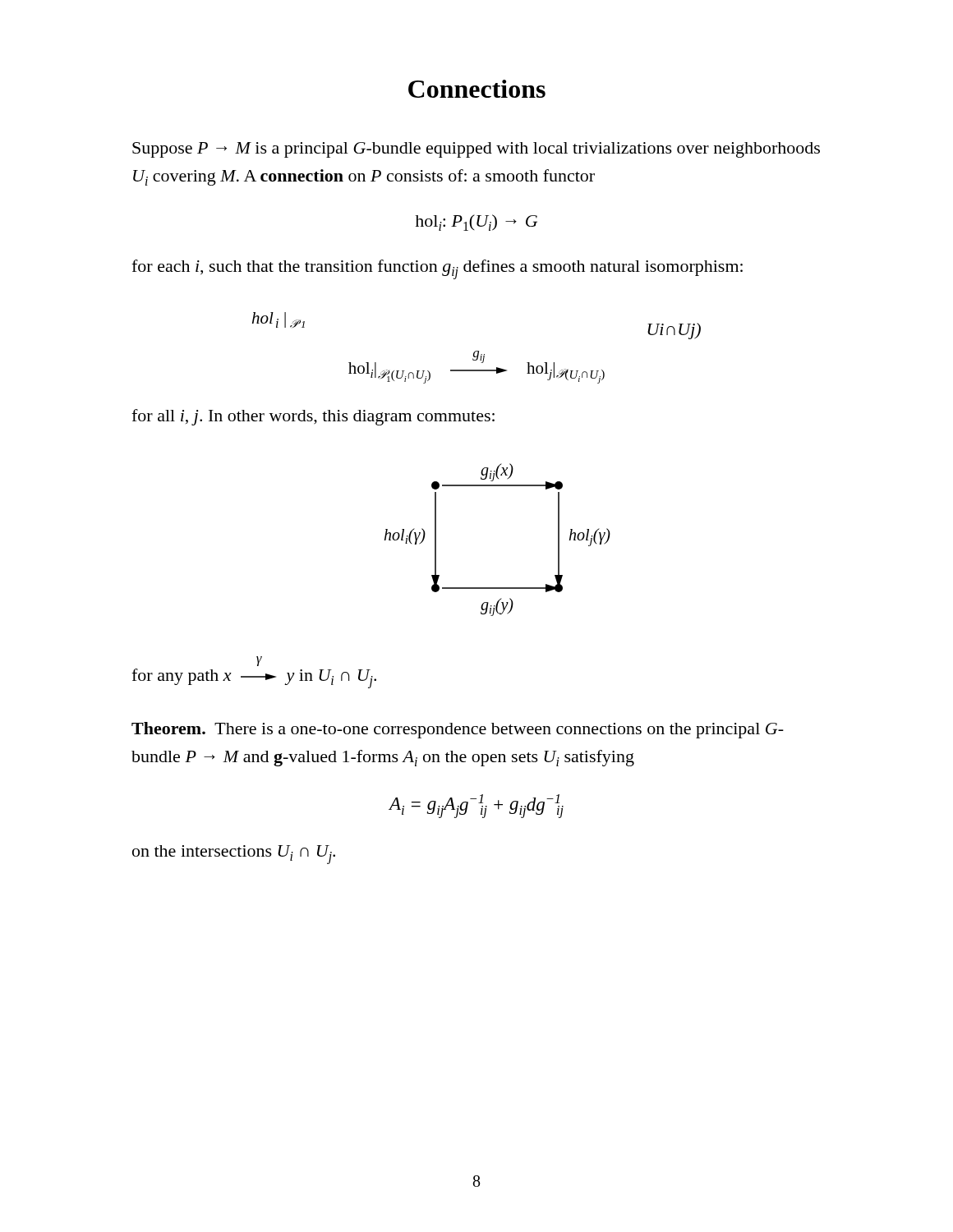Viewport: 953px width, 1232px height.
Task: Point to the region starting "holi: P1(Ui) →"
Action: pos(476,222)
